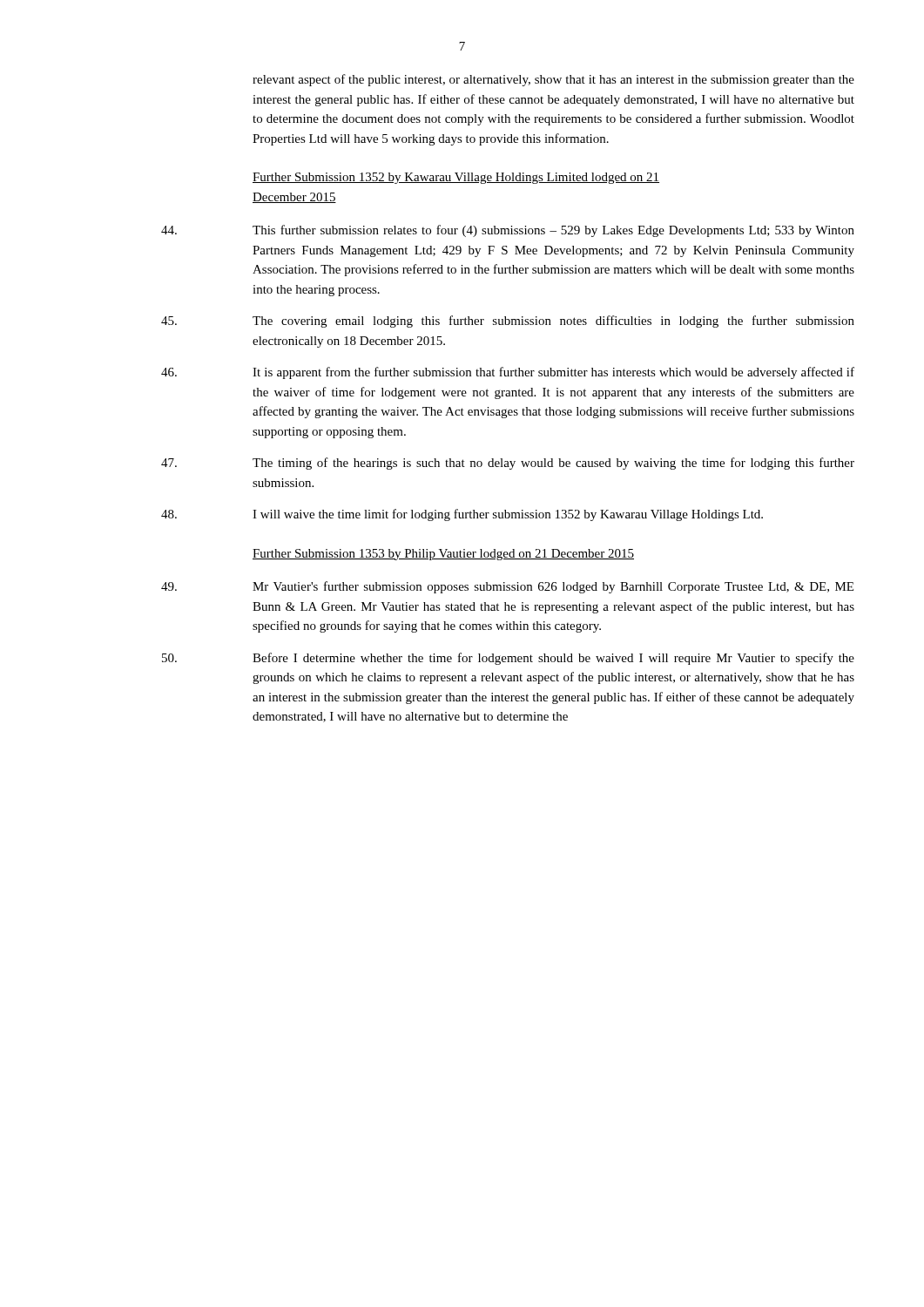
Task: Navigate to the element starting "It is apparent"
Action: click(x=508, y=402)
